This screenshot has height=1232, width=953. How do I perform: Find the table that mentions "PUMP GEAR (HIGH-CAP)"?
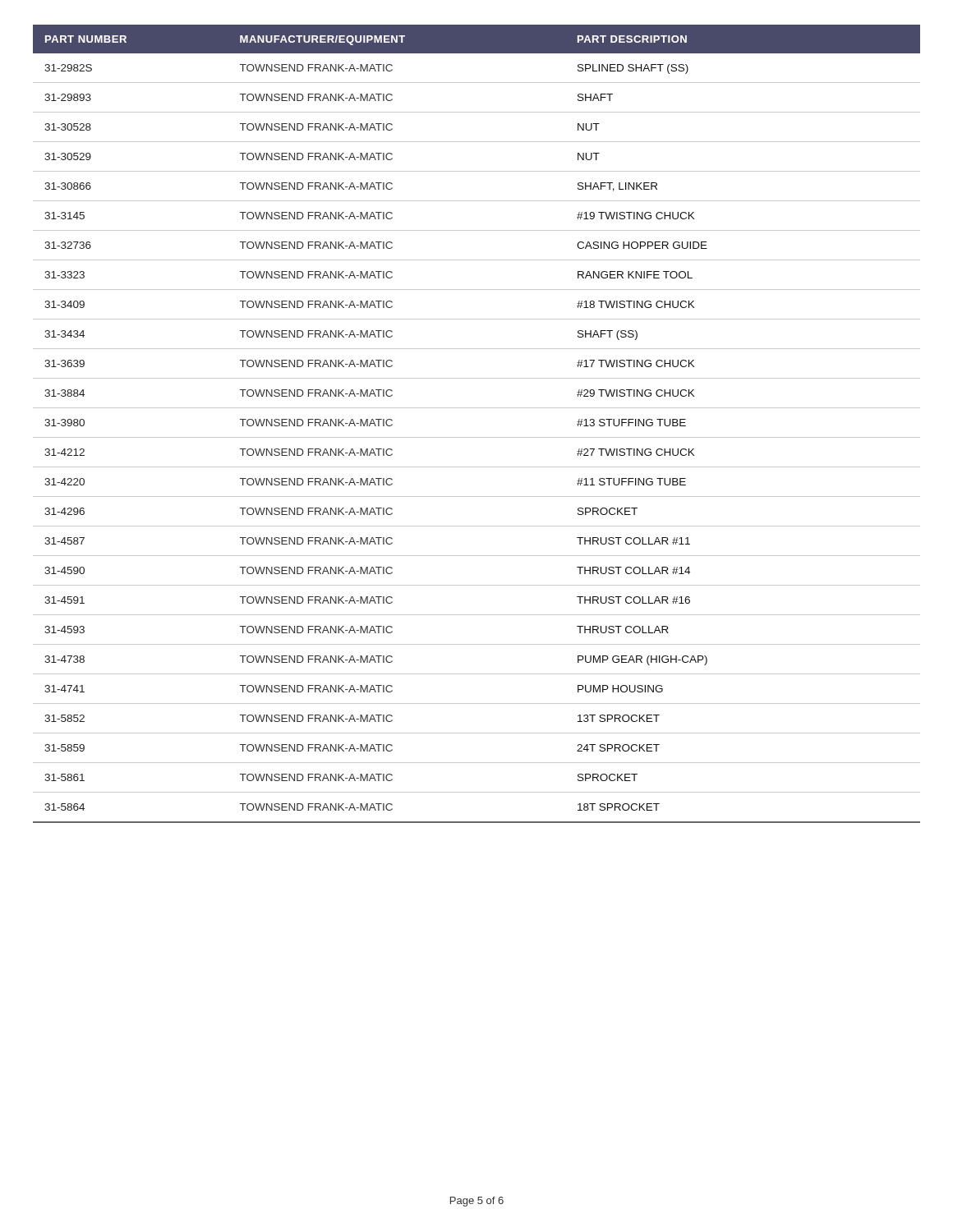(x=476, y=424)
